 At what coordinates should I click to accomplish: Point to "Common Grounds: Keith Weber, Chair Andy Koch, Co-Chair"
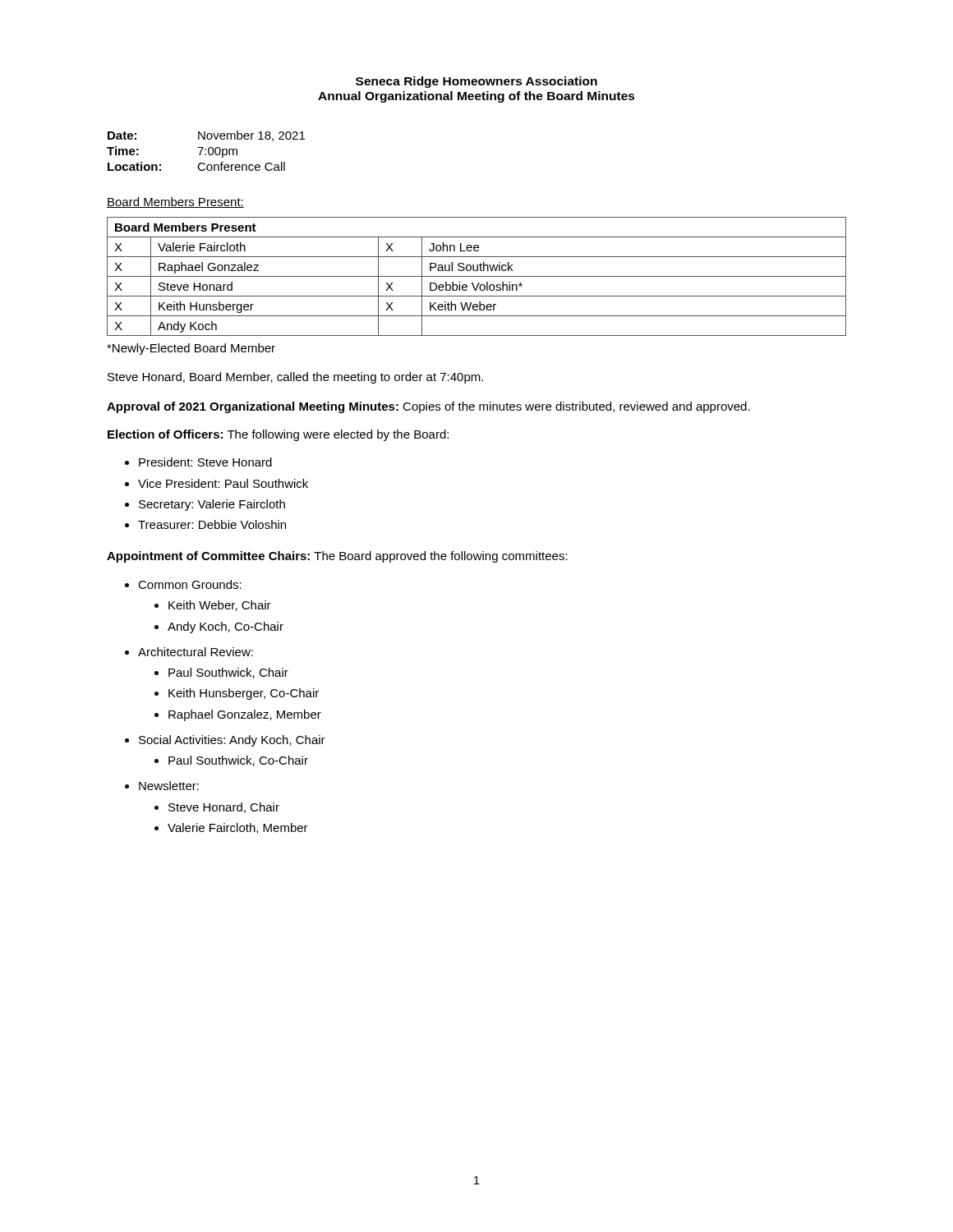click(190, 584)
